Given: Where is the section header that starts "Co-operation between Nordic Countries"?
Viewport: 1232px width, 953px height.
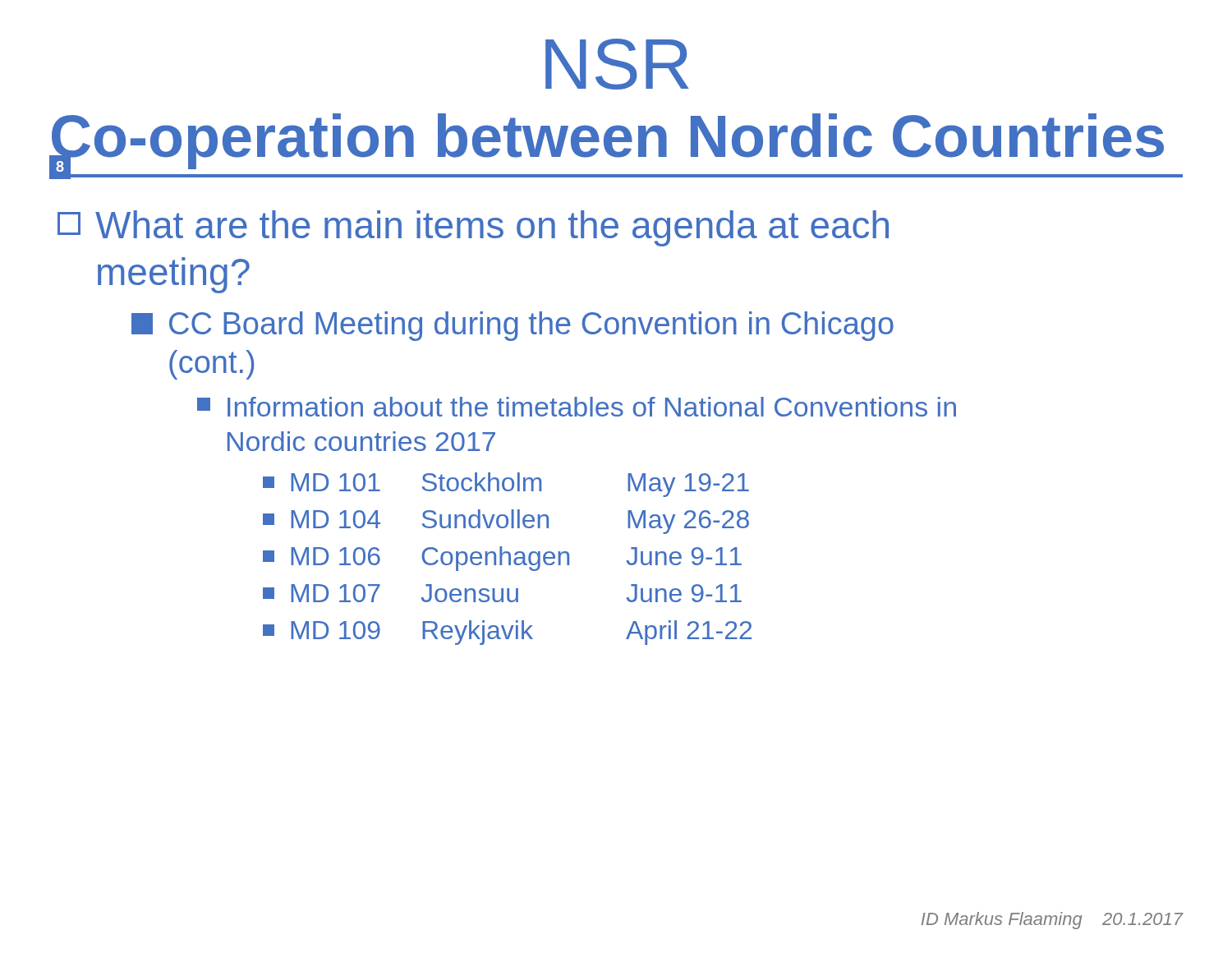Looking at the screenshot, I should pyautogui.click(x=616, y=141).
